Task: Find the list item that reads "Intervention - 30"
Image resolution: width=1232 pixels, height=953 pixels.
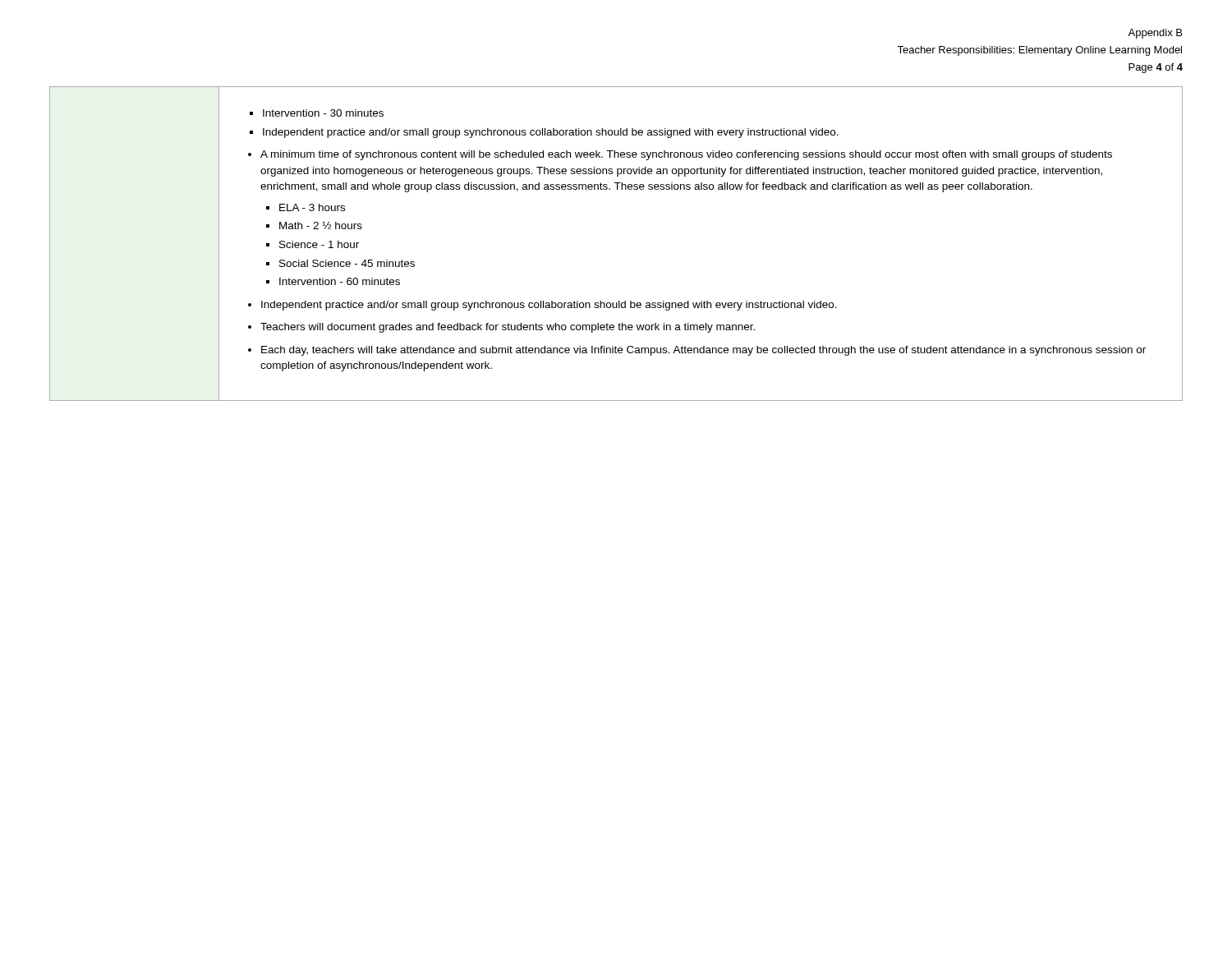Action: coord(323,113)
